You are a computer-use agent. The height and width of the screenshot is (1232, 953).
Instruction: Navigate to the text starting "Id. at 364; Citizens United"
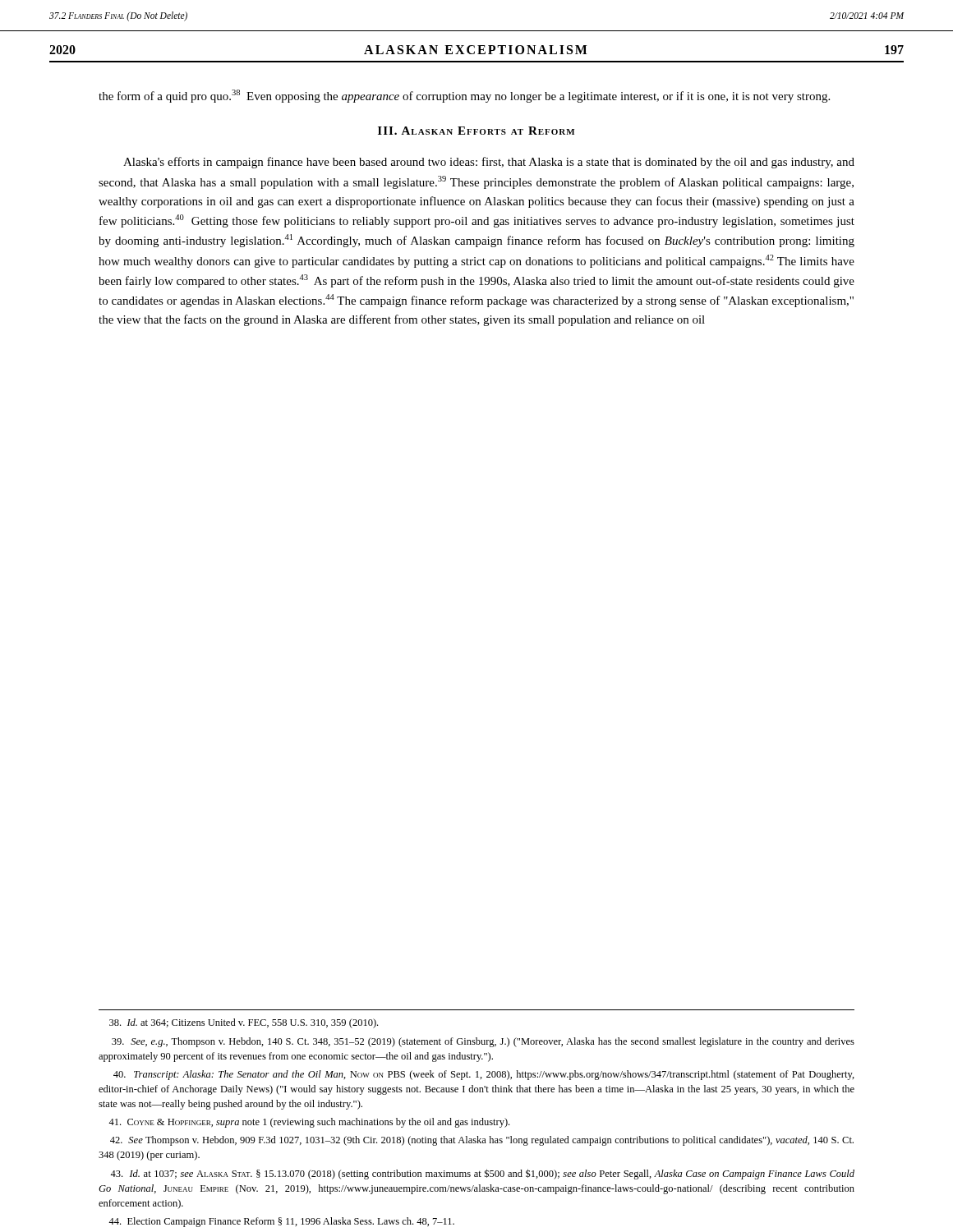pyautogui.click(x=239, y=1023)
